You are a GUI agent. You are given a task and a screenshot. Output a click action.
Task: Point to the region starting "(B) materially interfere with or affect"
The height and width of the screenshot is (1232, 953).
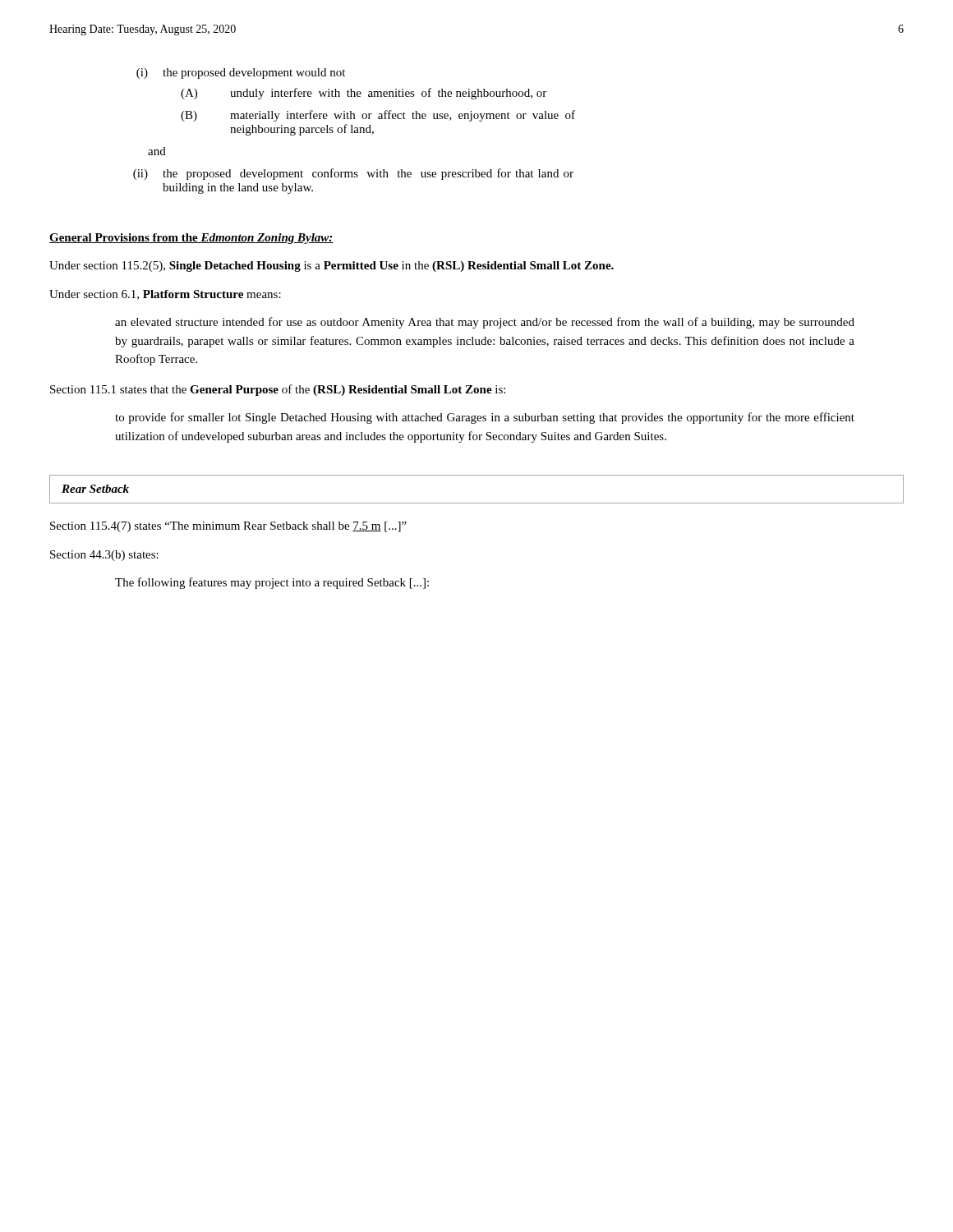pos(378,122)
